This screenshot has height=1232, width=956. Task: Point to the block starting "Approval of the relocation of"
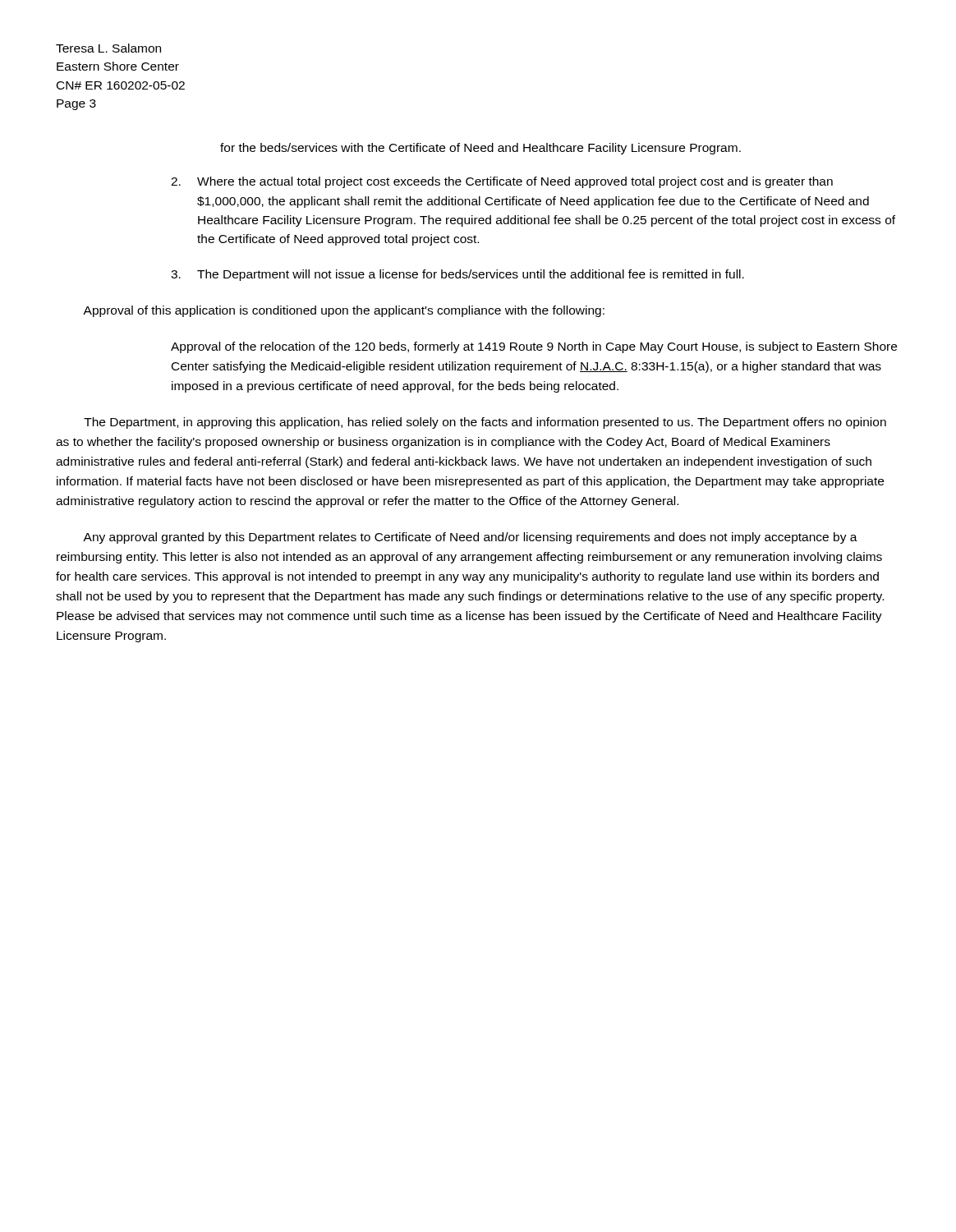click(534, 366)
